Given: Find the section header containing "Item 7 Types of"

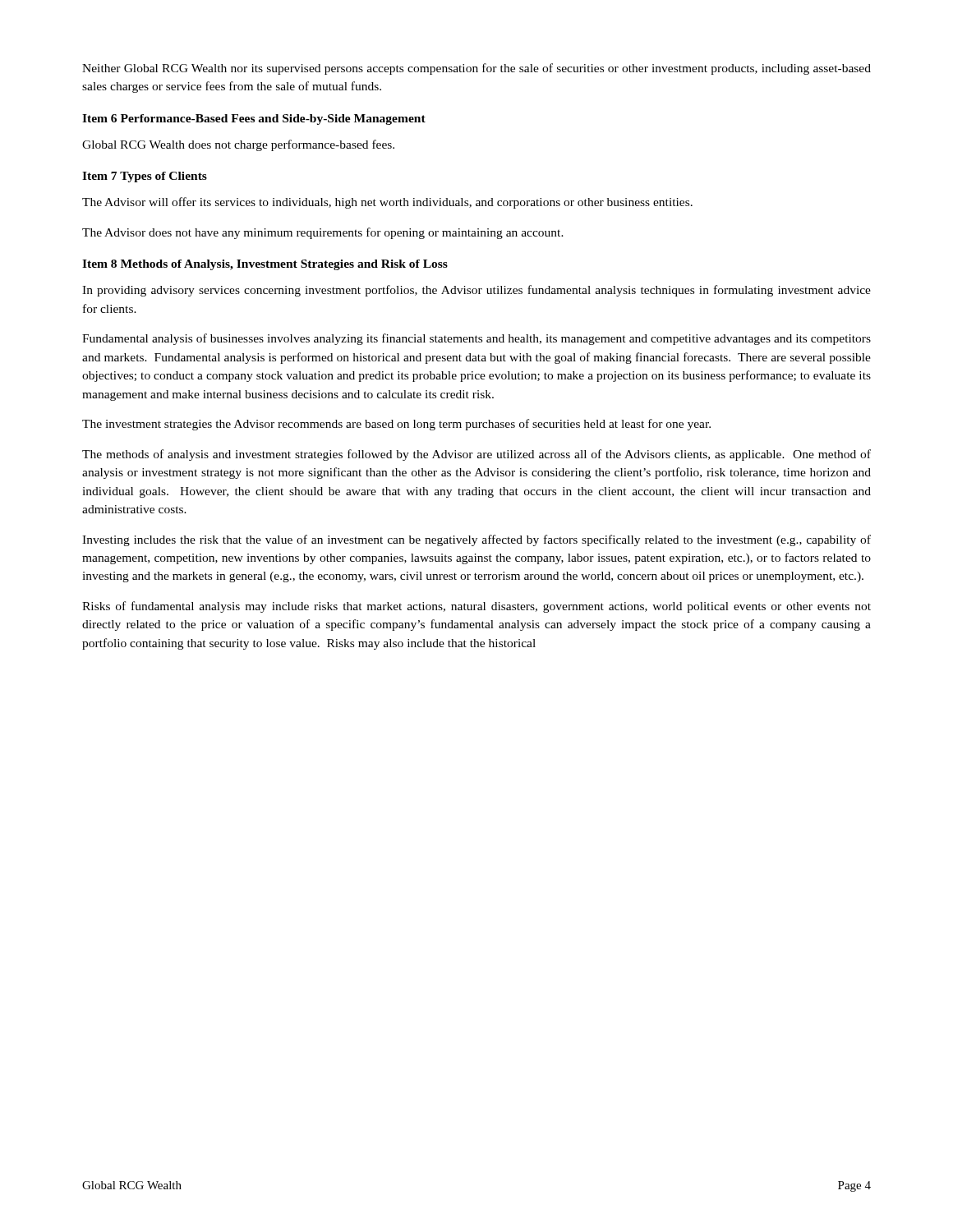Looking at the screenshot, I should pos(145,176).
